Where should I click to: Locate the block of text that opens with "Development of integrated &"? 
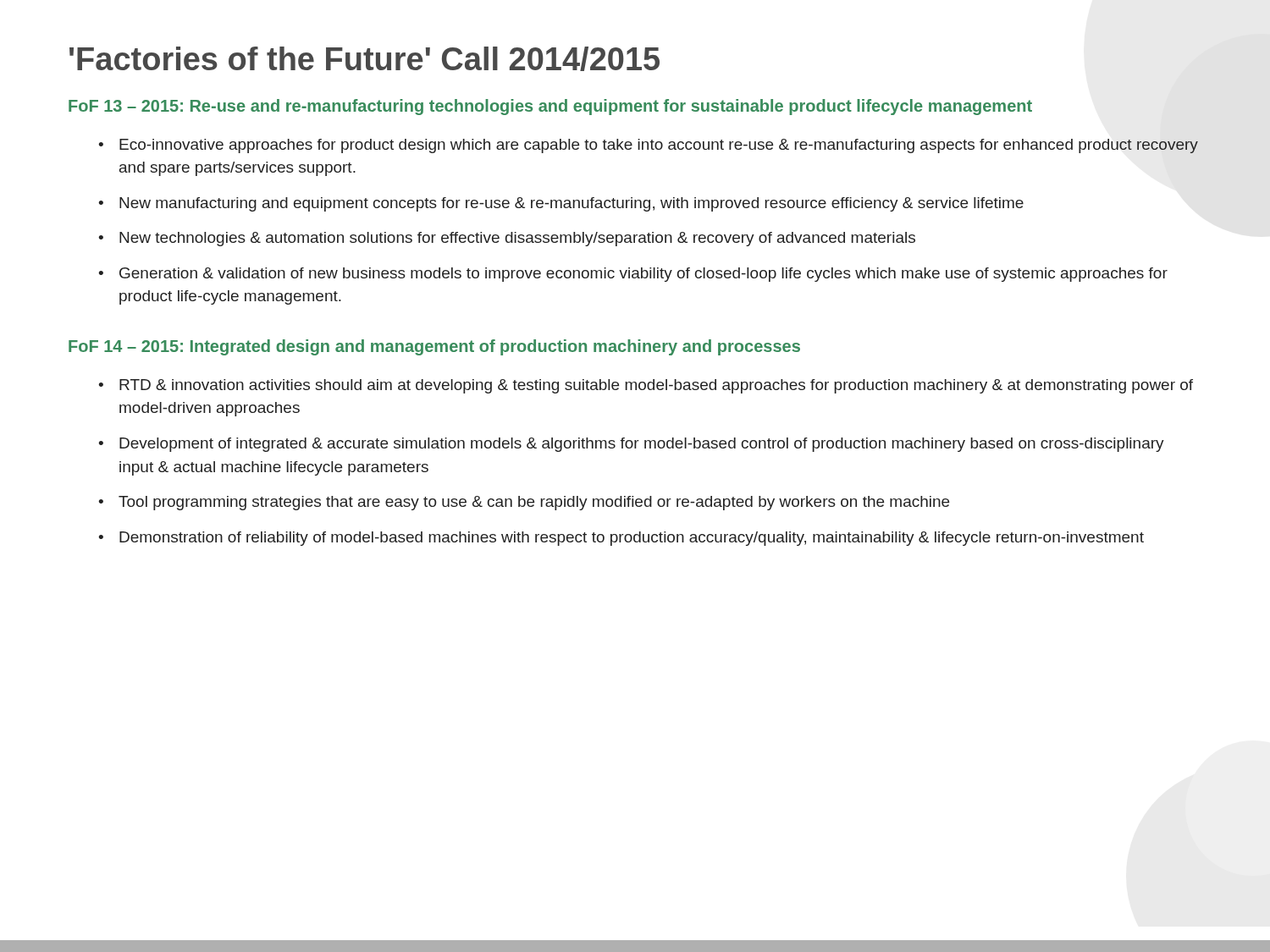(641, 455)
